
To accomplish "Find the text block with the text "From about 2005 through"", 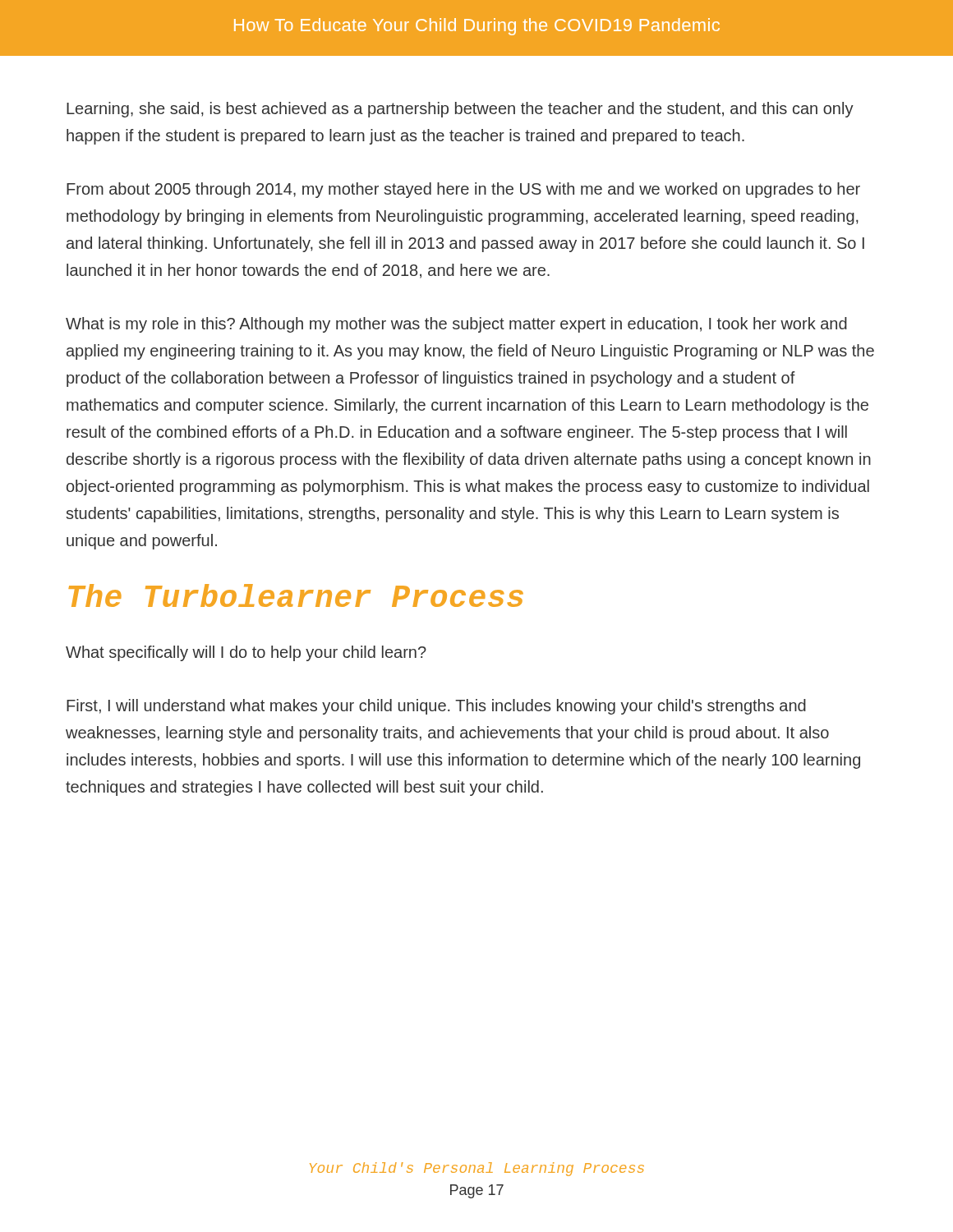I will pyautogui.click(x=466, y=230).
